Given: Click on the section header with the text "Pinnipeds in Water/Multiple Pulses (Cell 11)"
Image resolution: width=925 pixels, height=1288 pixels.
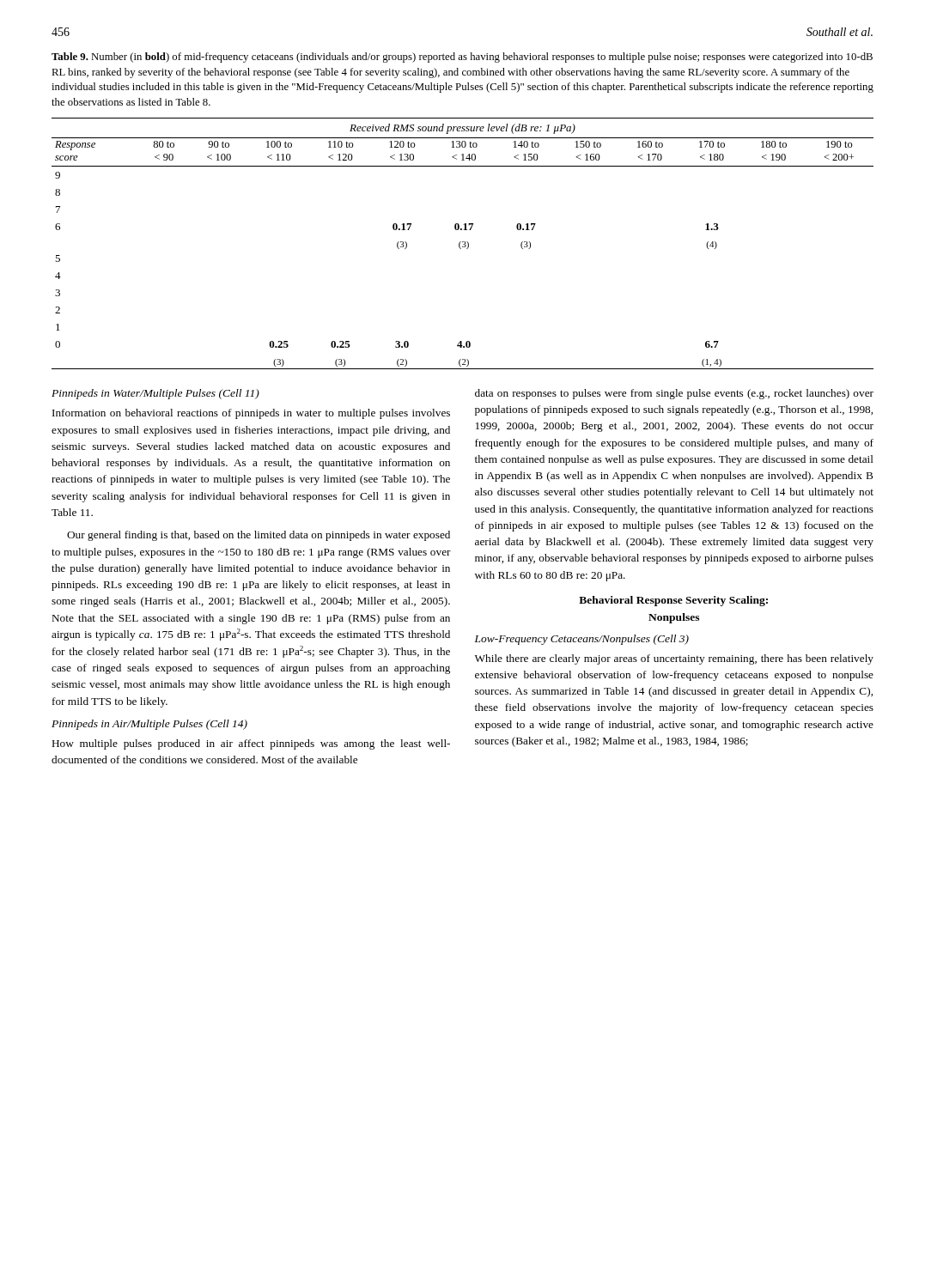Looking at the screenshot, I should pos(155,393).
